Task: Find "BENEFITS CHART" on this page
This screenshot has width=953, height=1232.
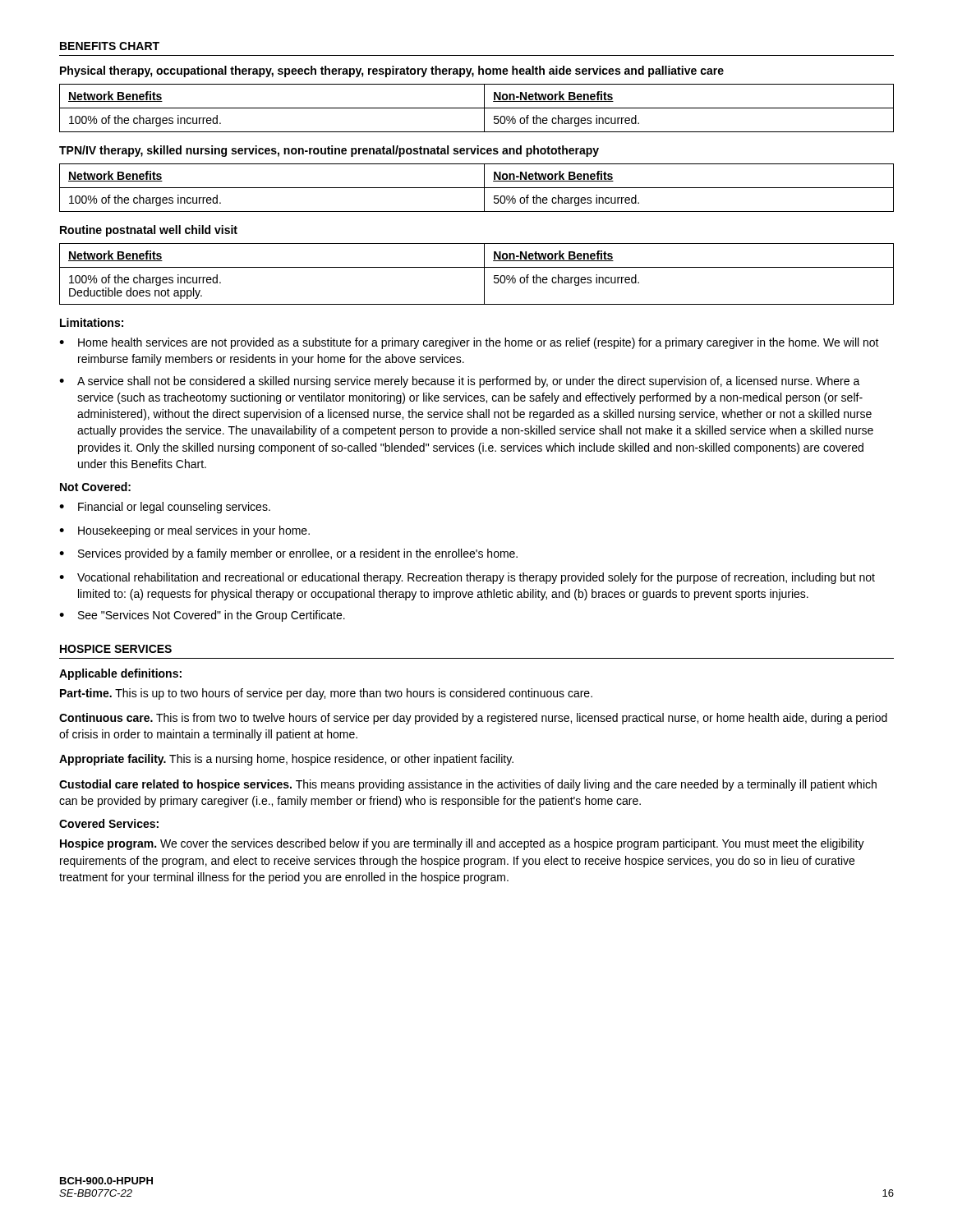Action: tap(109, 46)
